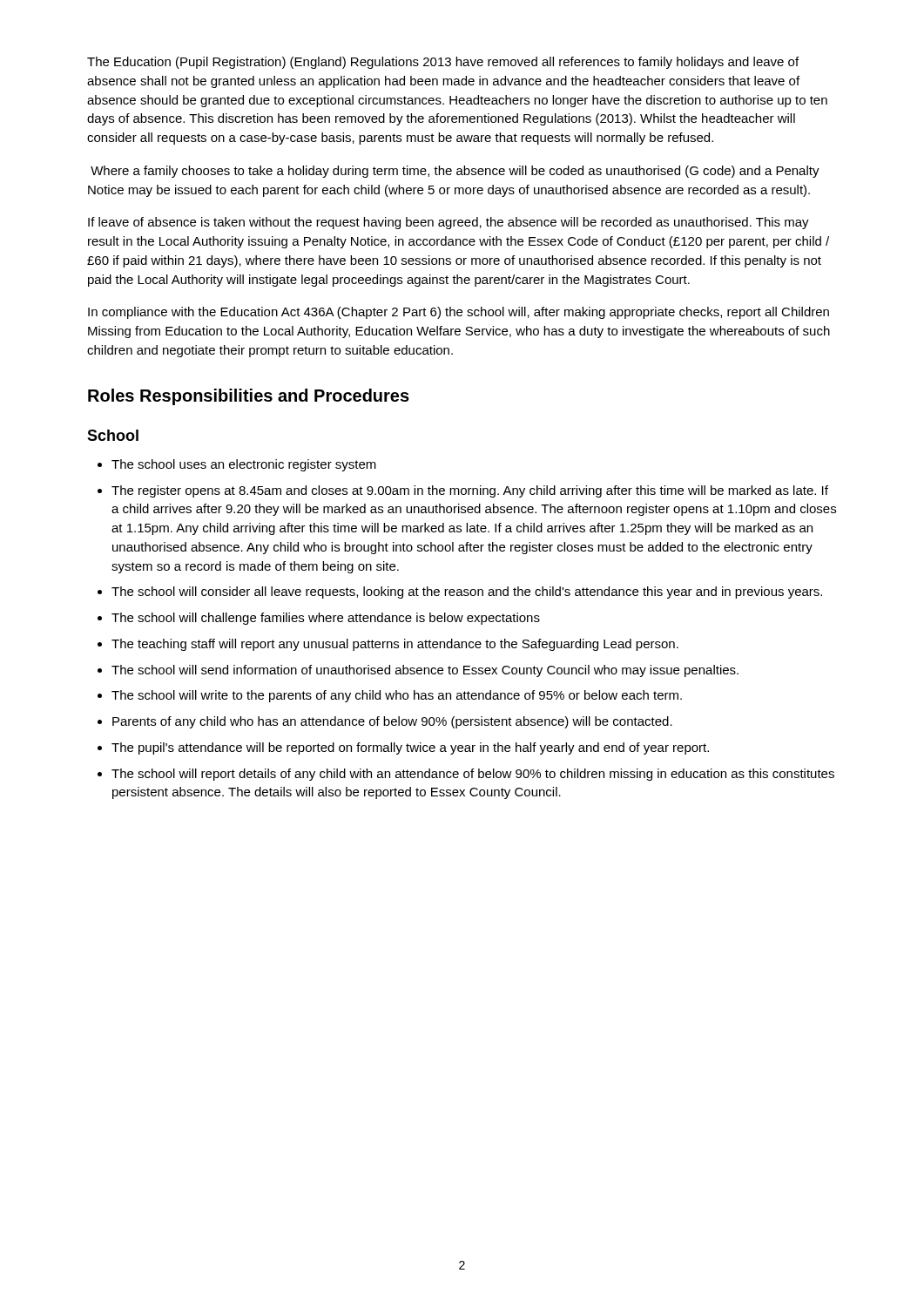Screen dimensions: 1307x924
Task: Select the region starting "In compliance with"
Action: pos(459,331)
